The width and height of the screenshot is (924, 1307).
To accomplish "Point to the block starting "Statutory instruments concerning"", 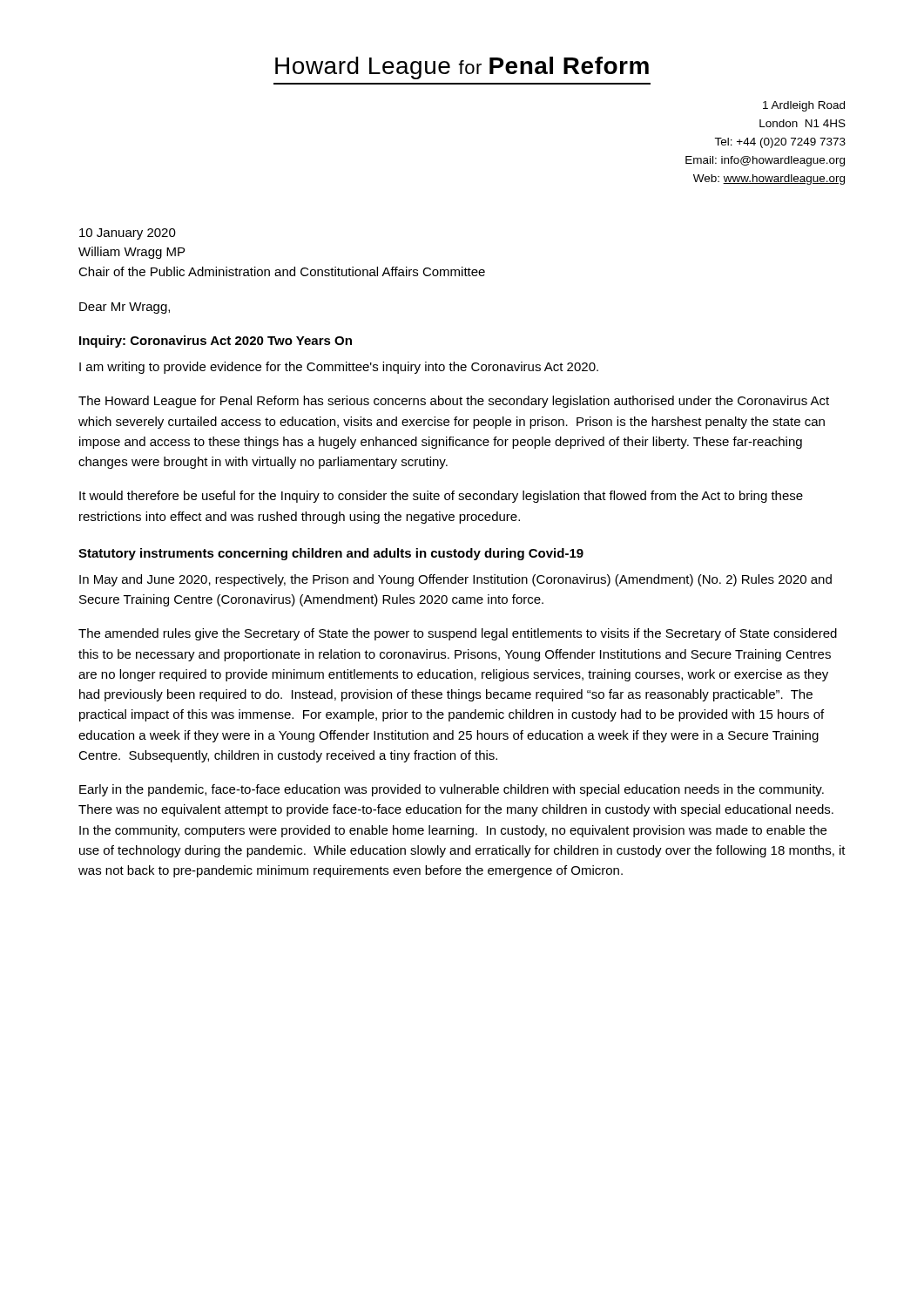I will pos(331,553).
